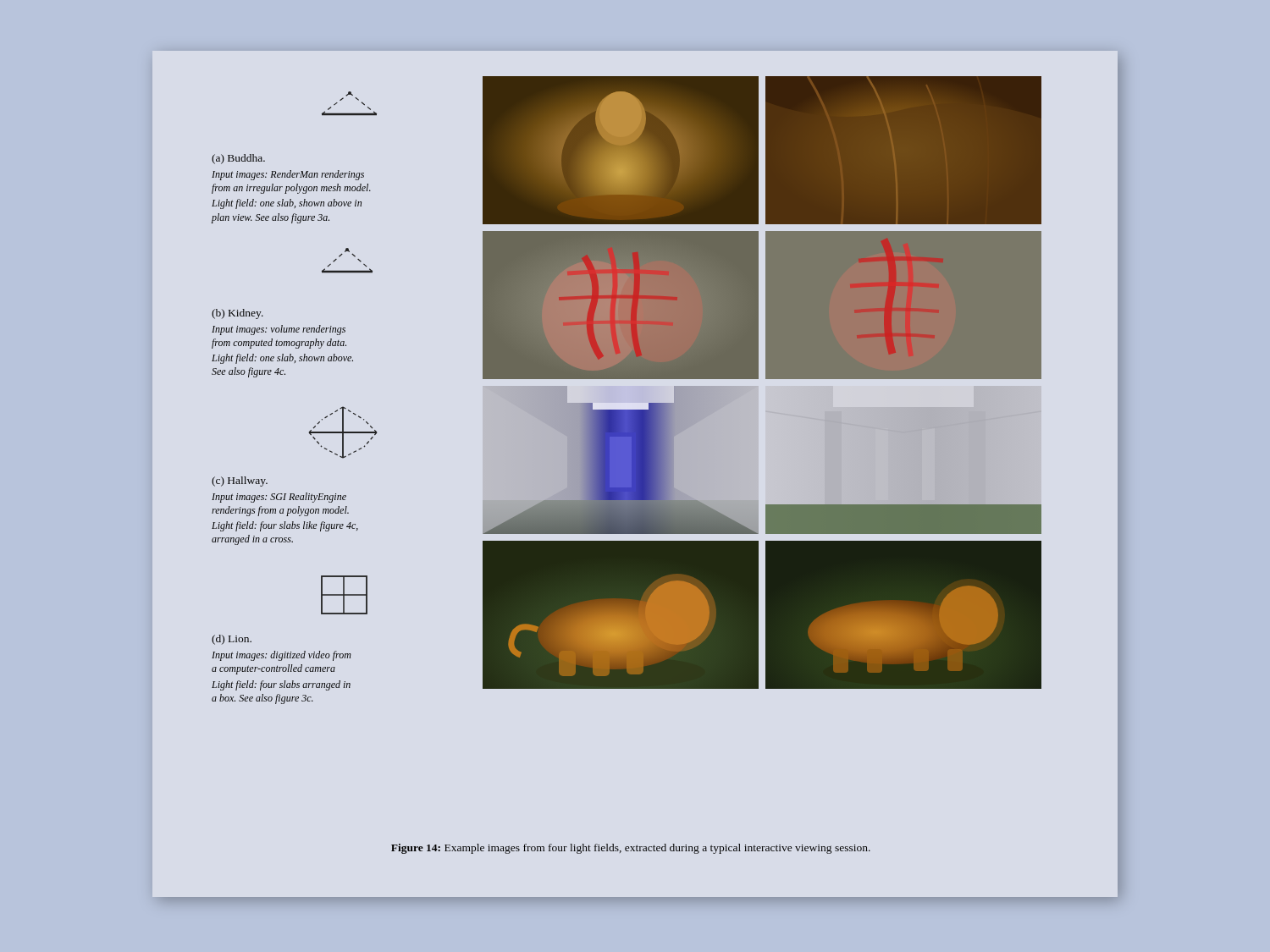The image size is (1270, 952).
Task: Click on the caption containing "Figure 14: Example images from four light fields,"
Action: point(631,848)
